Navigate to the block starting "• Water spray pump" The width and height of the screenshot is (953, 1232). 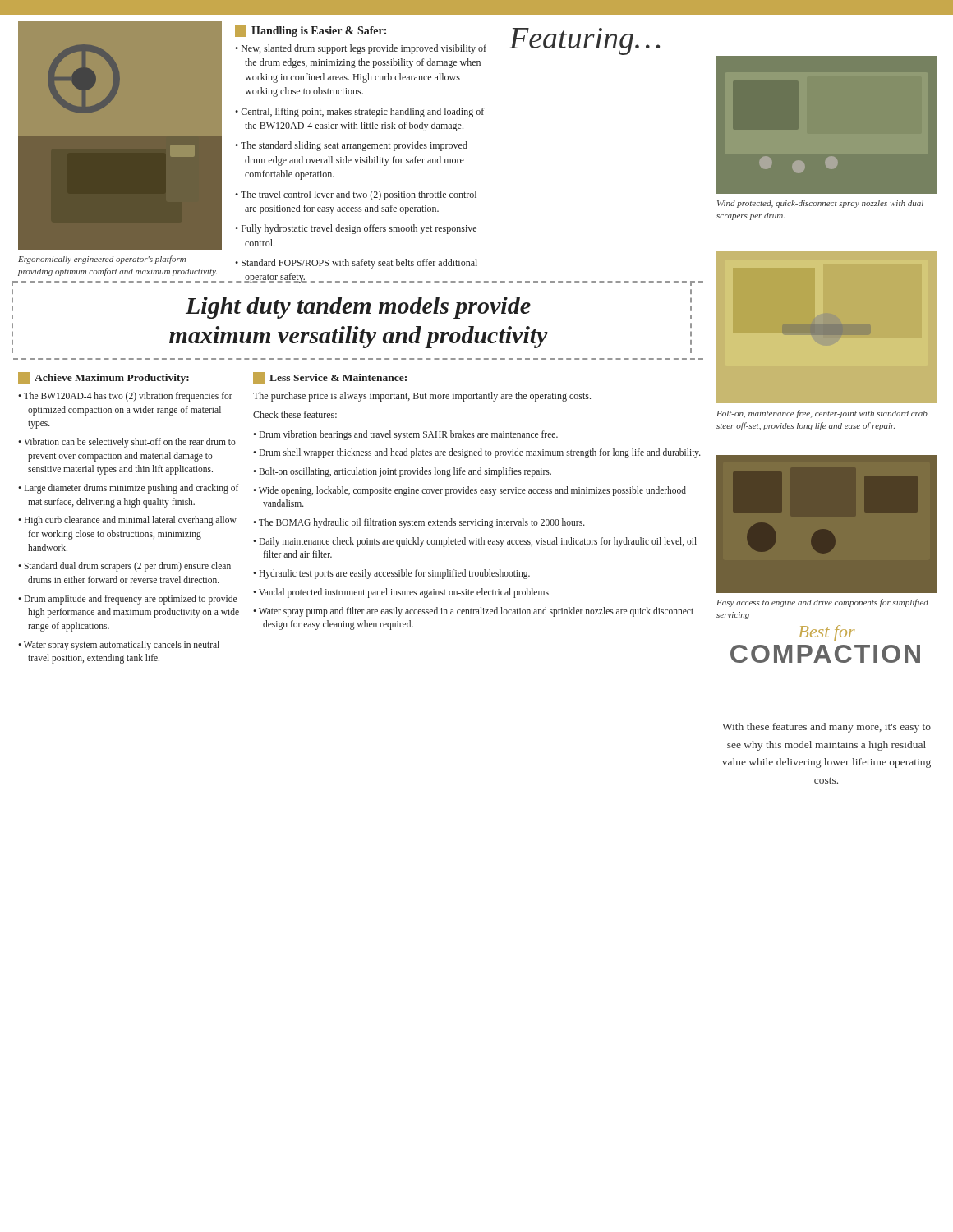[473, 618]
